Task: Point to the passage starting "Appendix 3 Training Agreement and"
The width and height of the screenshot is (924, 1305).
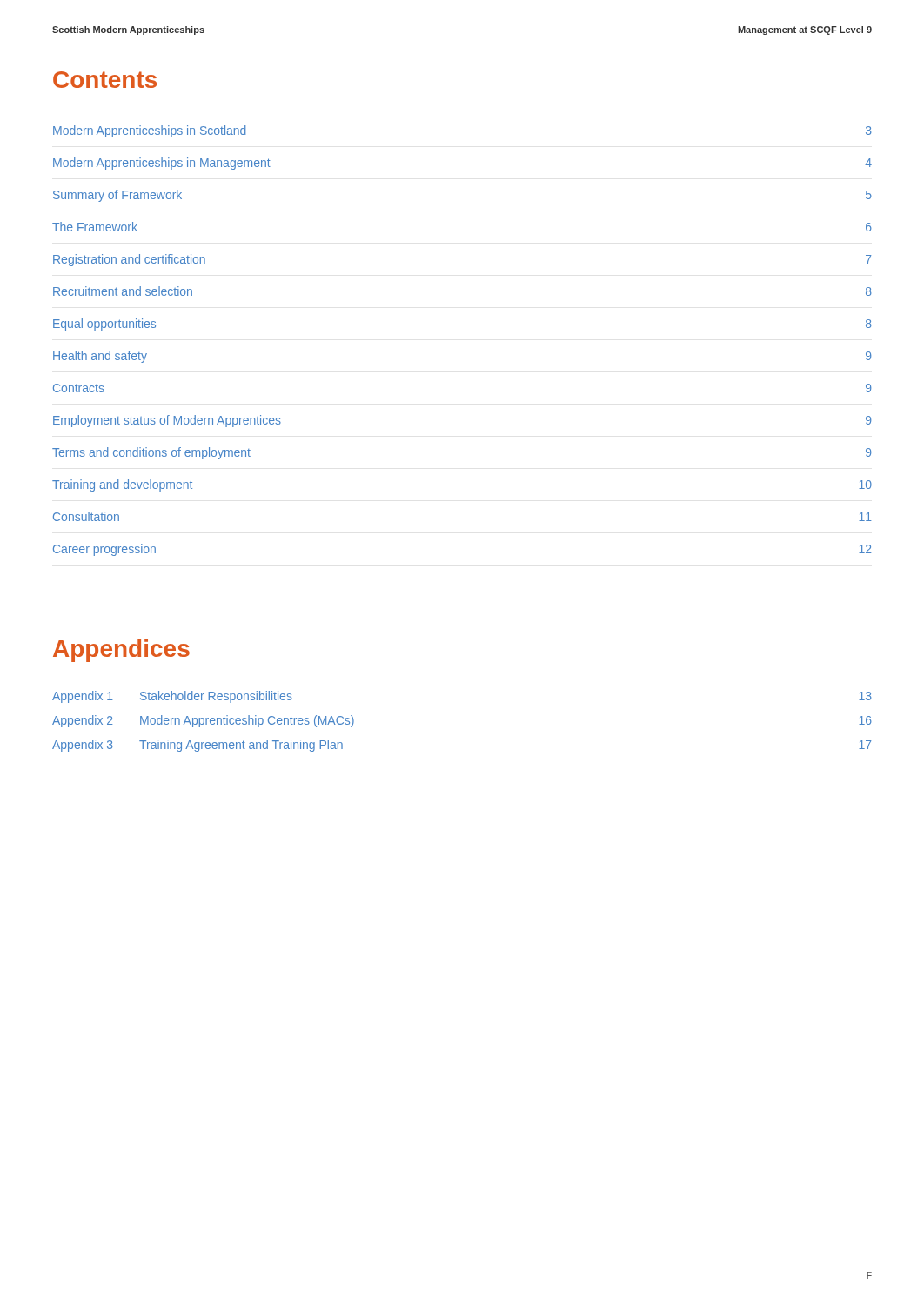Action: coord(86,745)
